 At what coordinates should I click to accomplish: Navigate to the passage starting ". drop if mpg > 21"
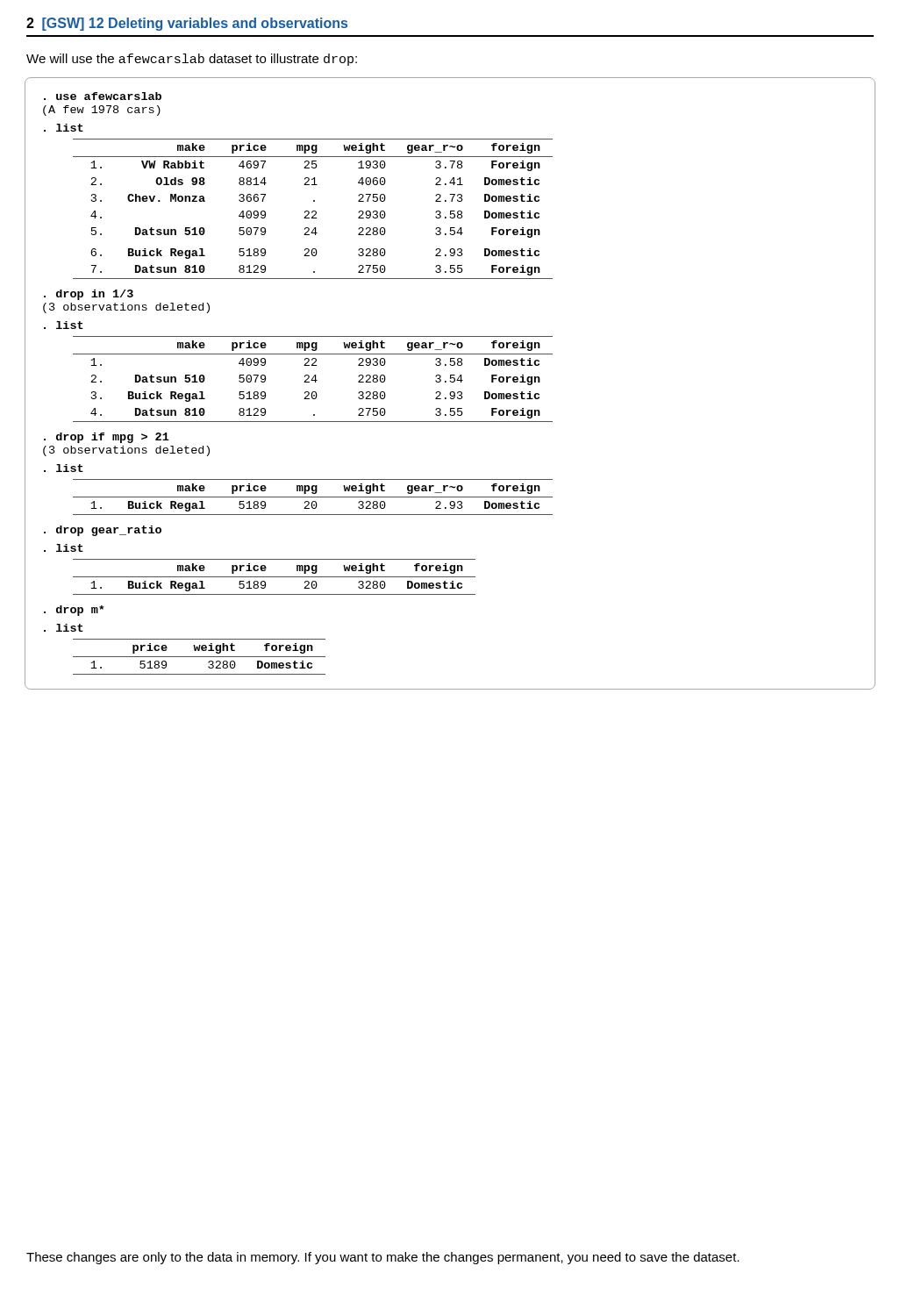coord(126,444)
